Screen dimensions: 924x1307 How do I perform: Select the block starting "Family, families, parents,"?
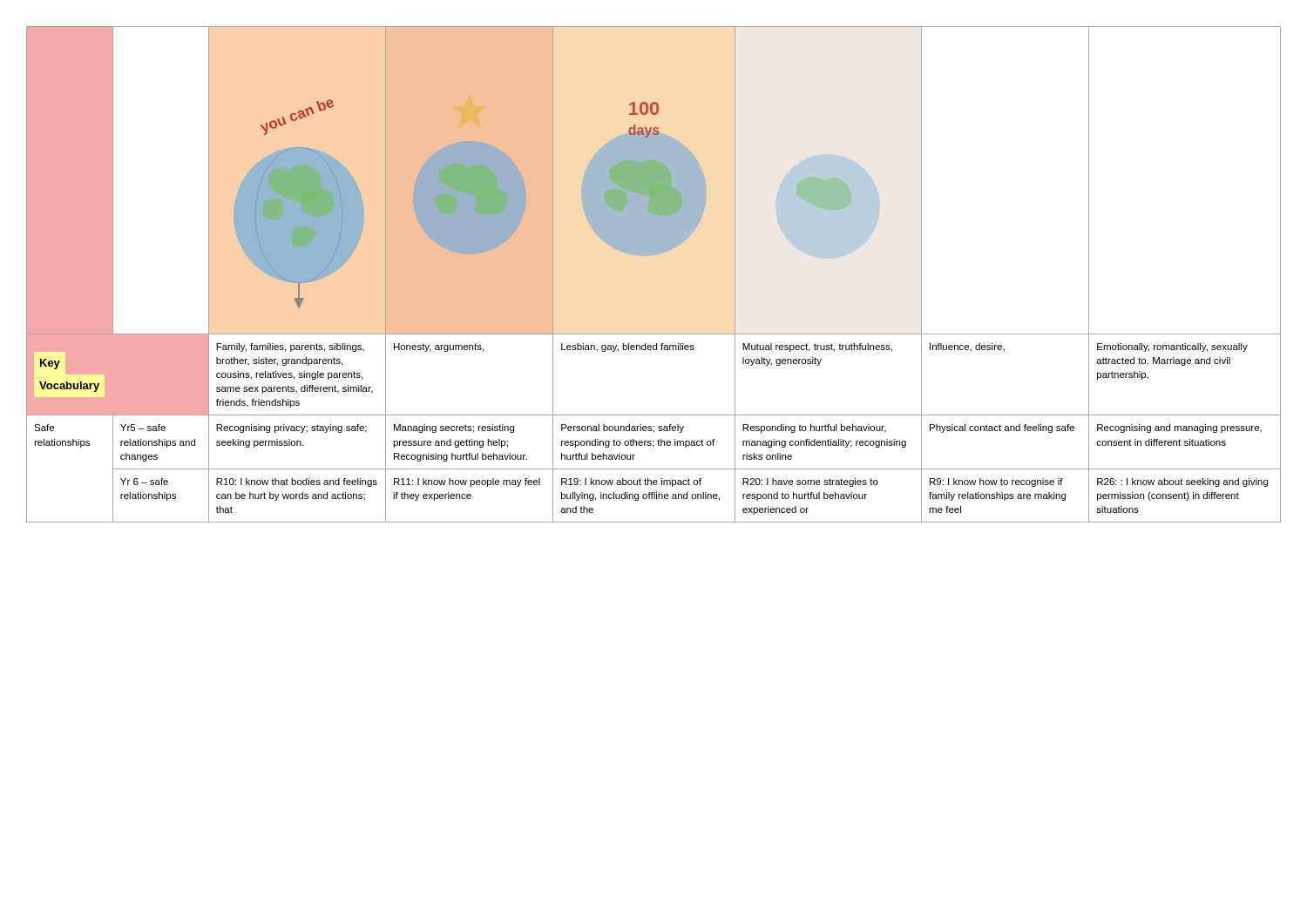click(295, 375)
